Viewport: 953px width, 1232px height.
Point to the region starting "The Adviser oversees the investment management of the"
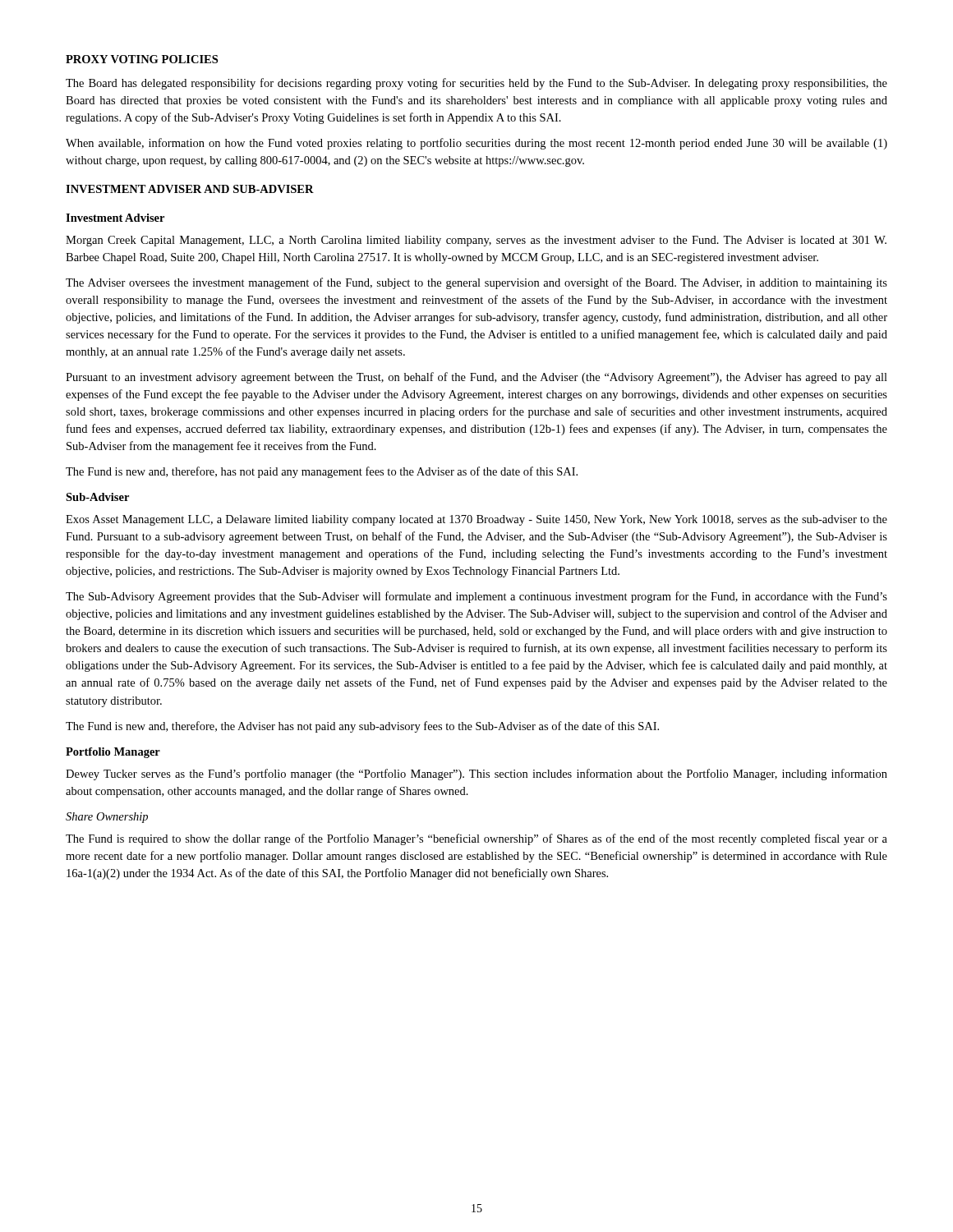(x=476, y=317)
